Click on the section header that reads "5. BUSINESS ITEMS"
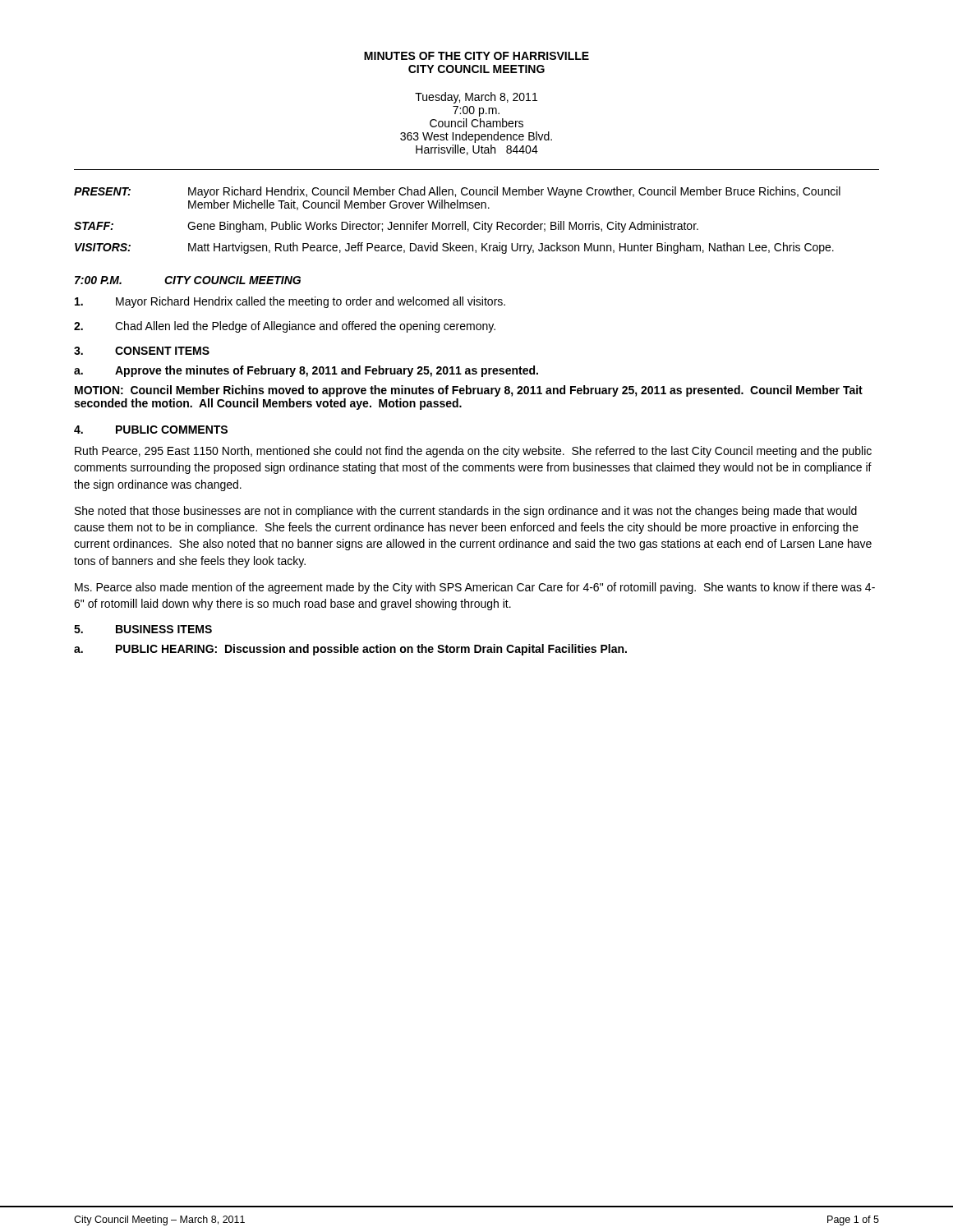 pyautogui.click(x=143, y=629)
